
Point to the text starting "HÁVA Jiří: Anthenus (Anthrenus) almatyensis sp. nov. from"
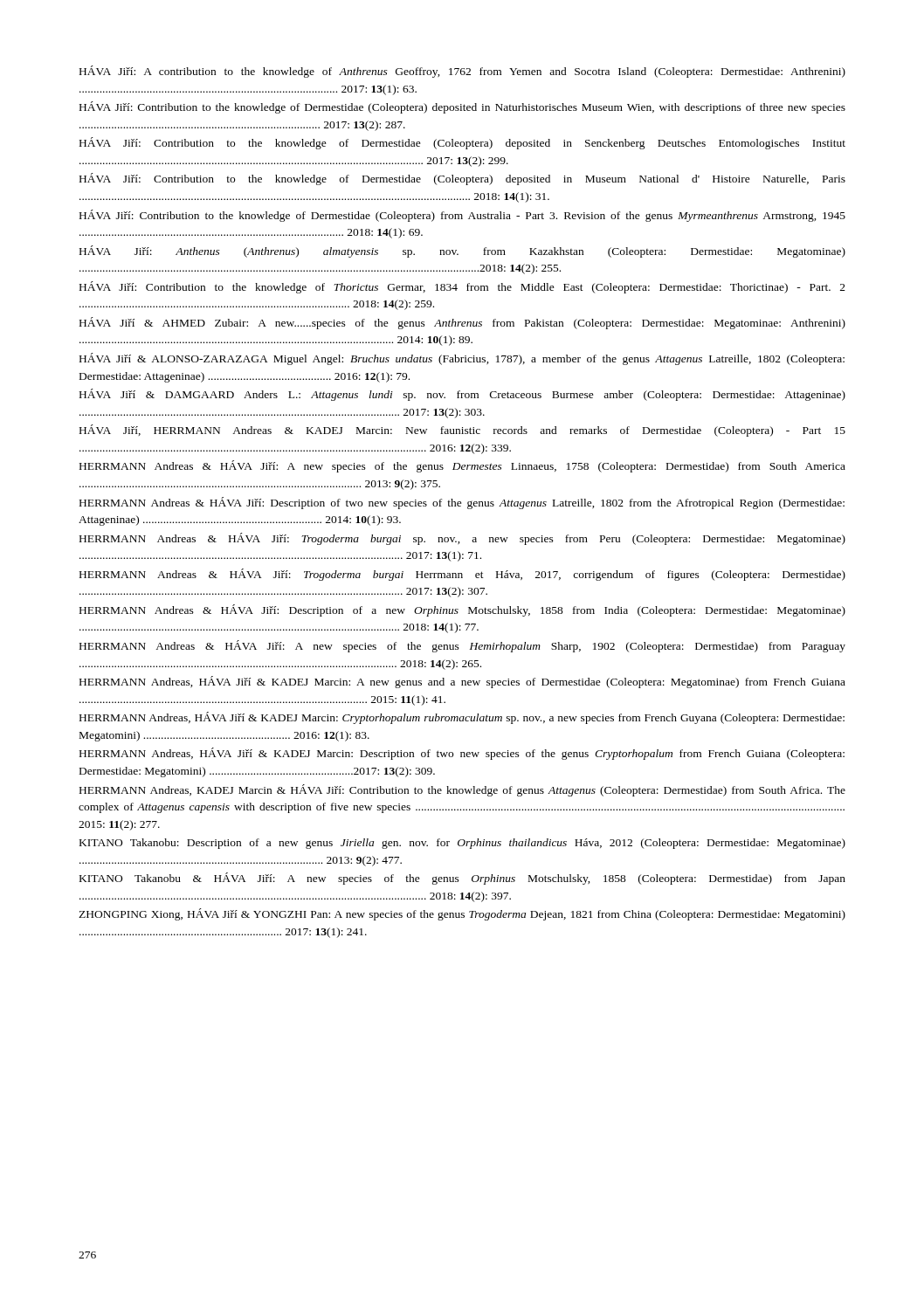[x=462, y=259]
